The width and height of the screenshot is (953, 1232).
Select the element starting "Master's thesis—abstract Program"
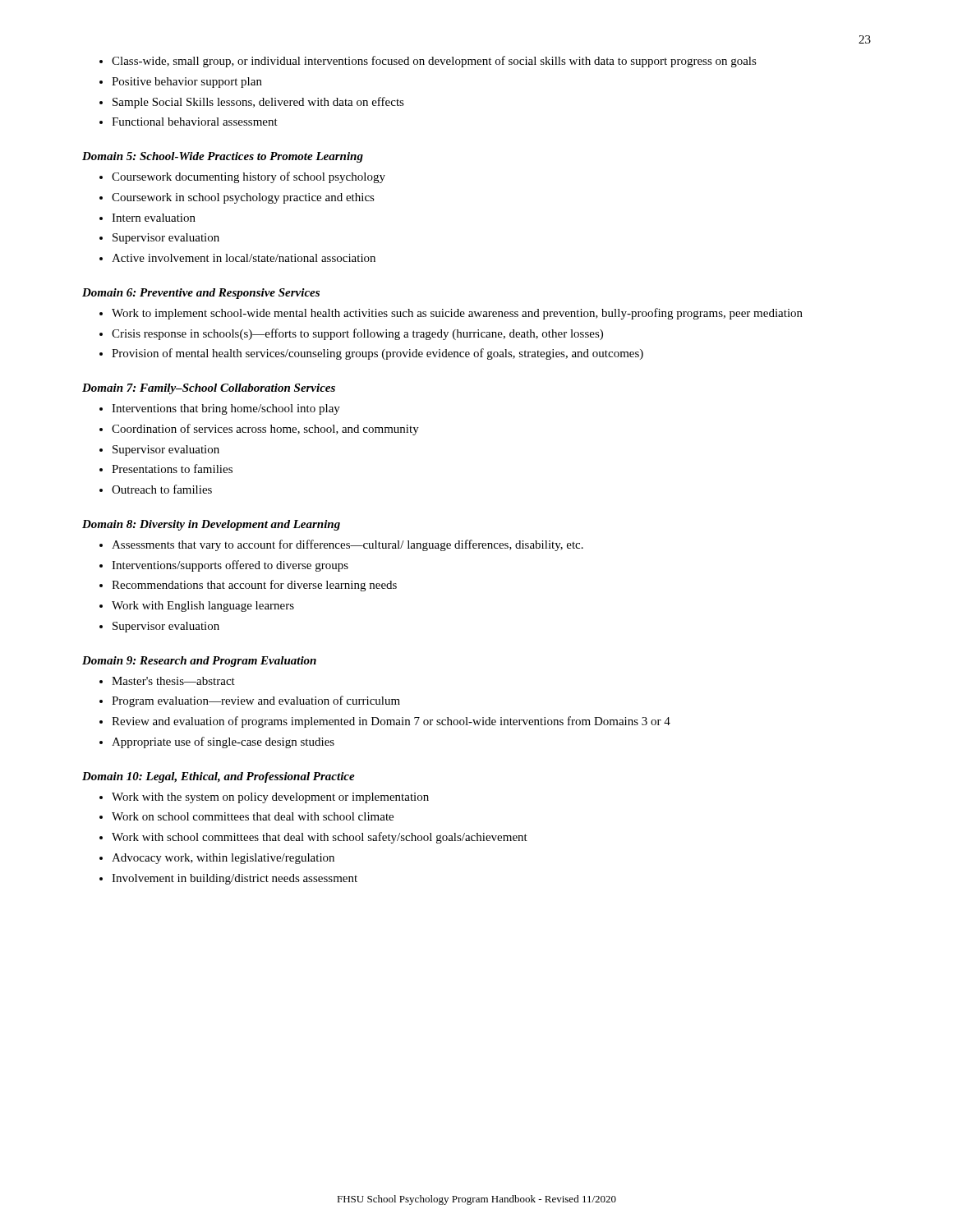(x=476, y=712)
